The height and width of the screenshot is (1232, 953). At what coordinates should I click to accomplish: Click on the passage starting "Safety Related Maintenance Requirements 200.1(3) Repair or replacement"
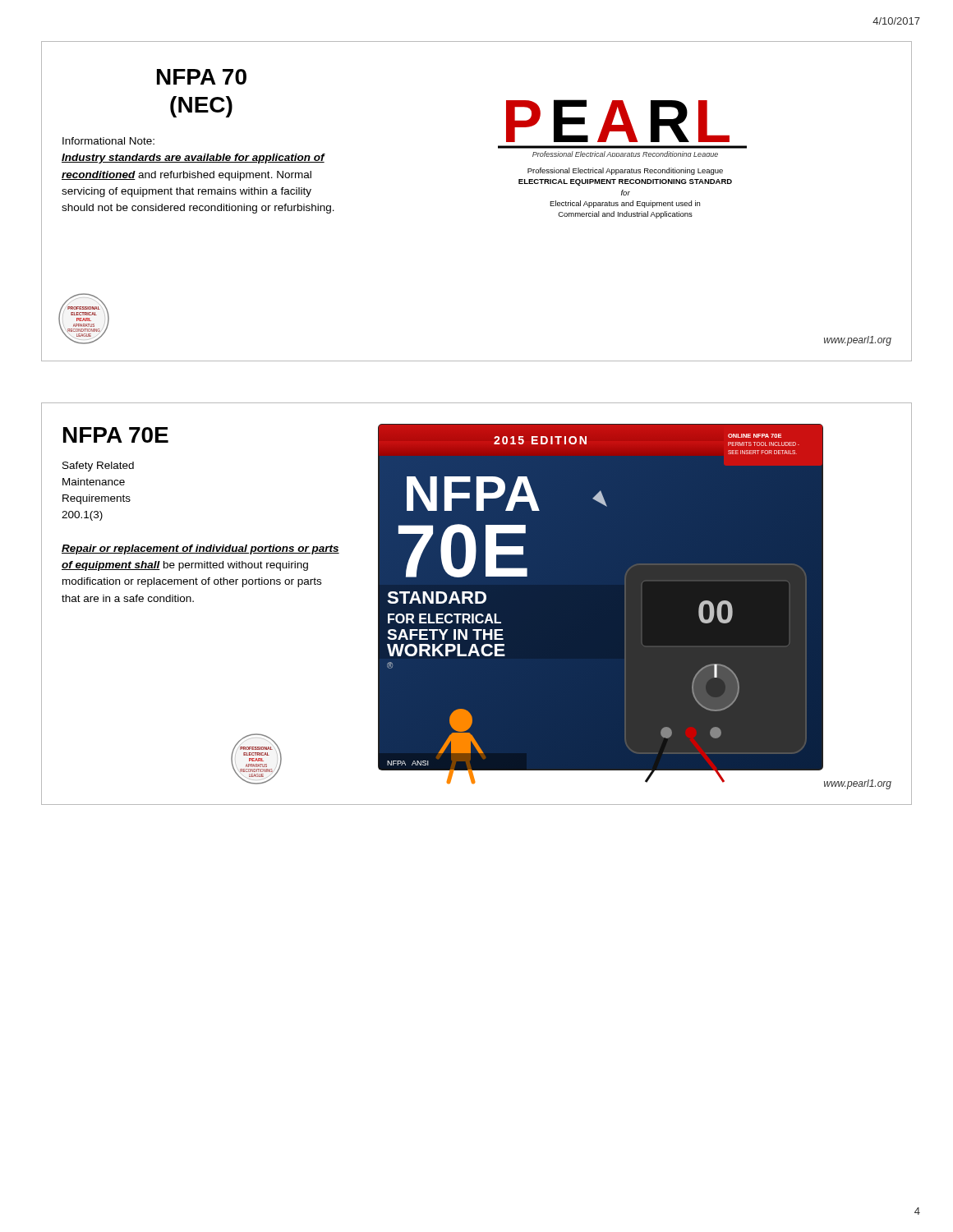point(98,467)
